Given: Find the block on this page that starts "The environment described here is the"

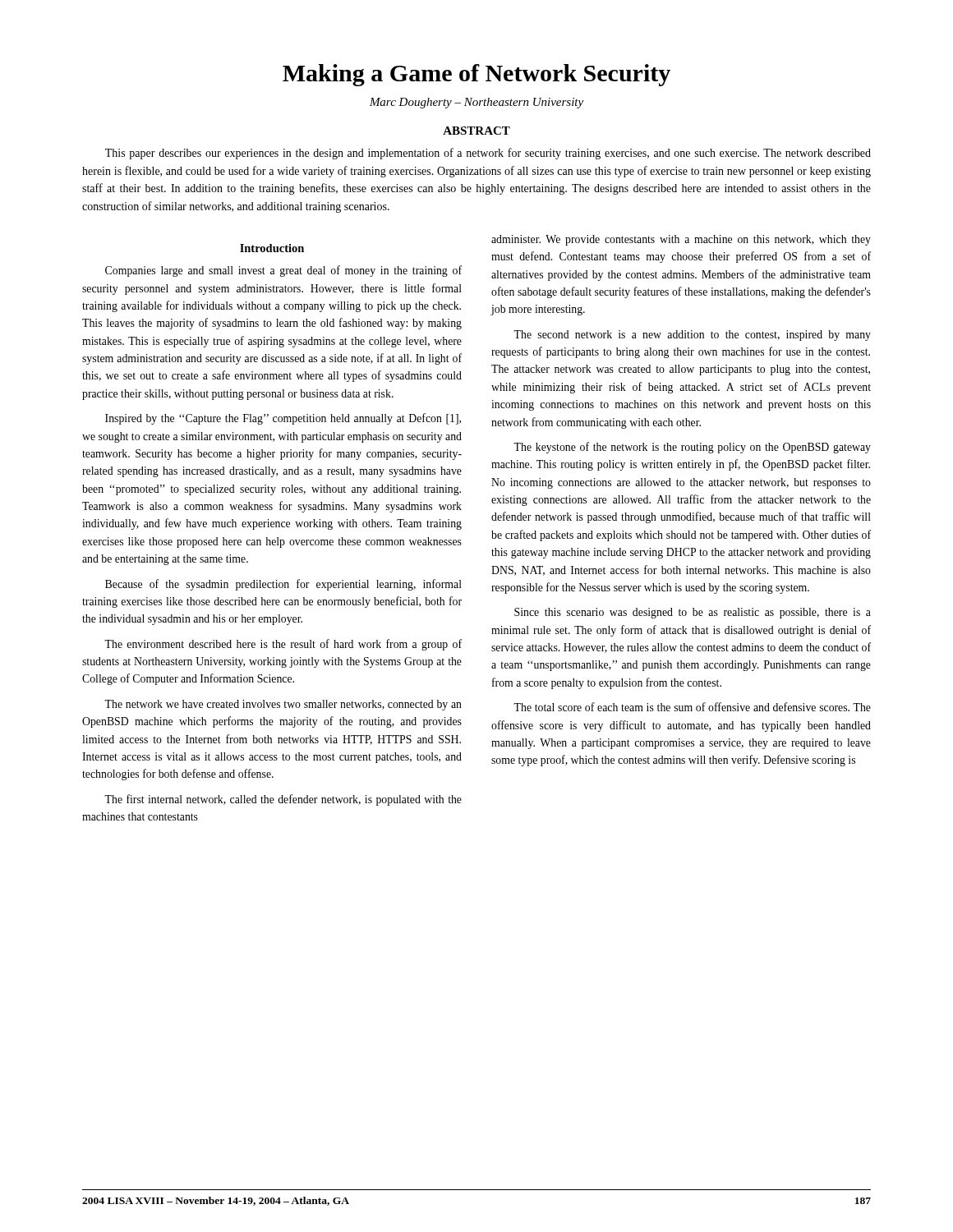Looking at the screenshot, I should (x=272, y=662).
